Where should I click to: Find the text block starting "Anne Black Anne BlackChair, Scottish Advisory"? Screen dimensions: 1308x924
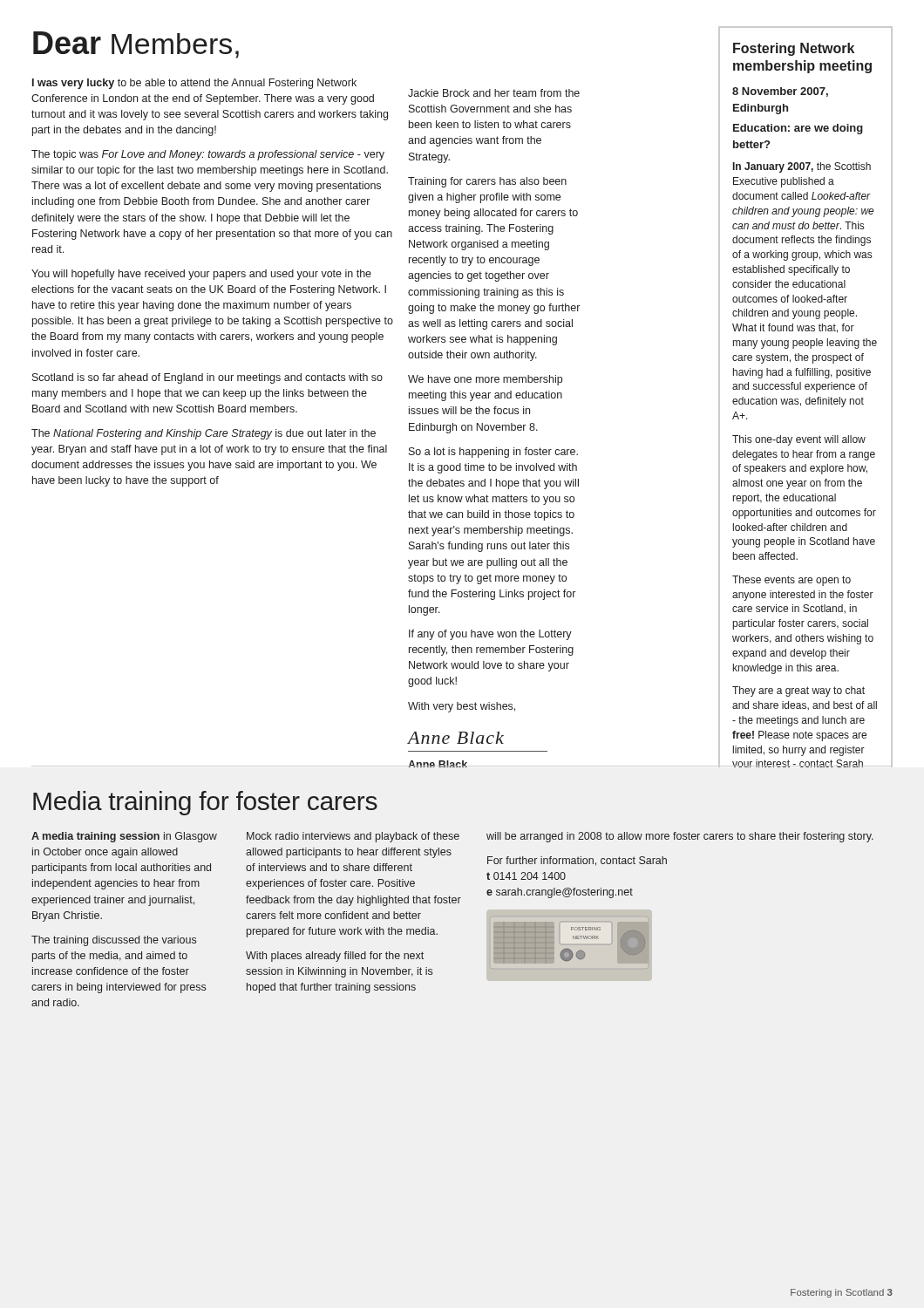(495, 757)
